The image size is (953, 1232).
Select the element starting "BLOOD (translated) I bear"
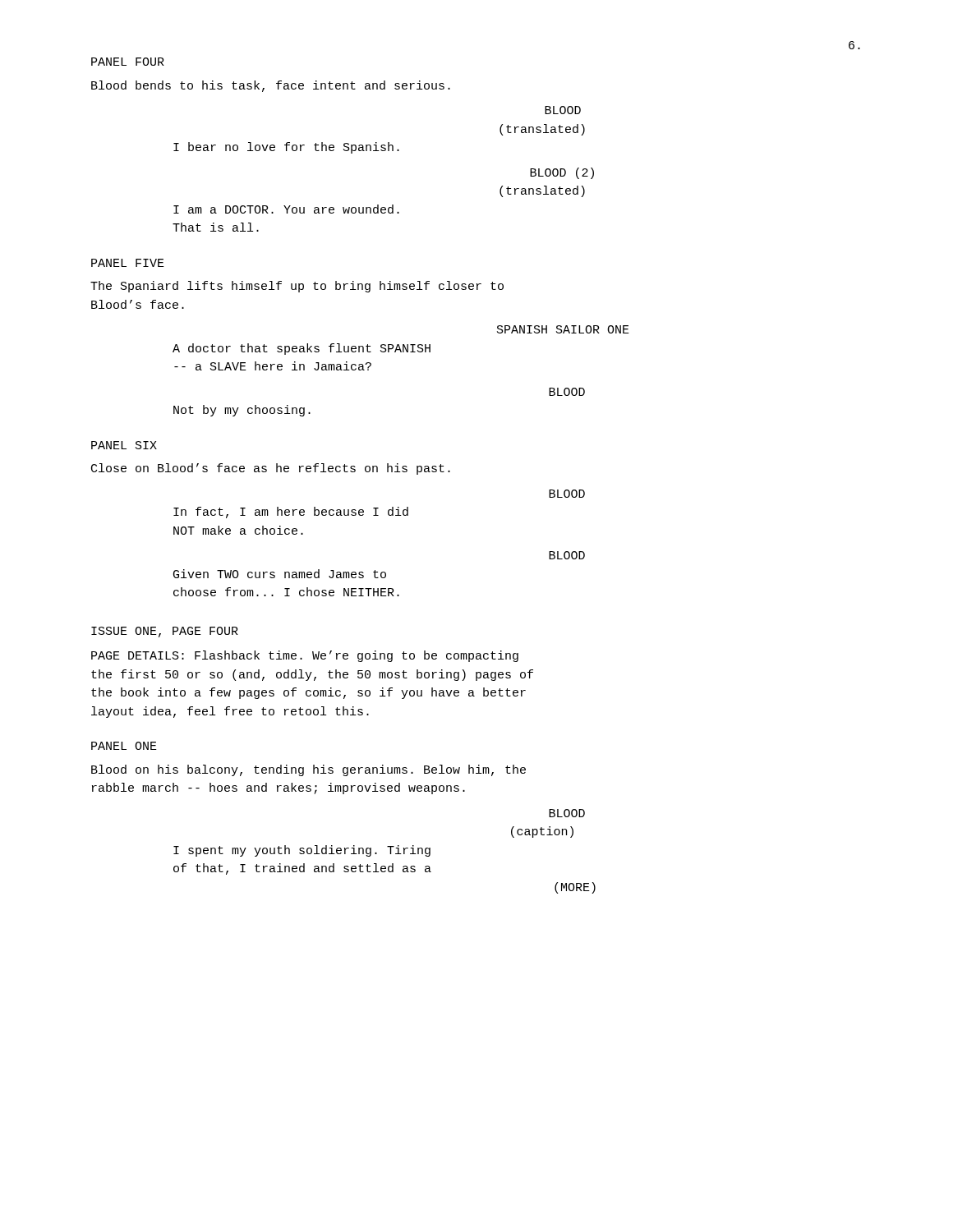pos(530,130)
